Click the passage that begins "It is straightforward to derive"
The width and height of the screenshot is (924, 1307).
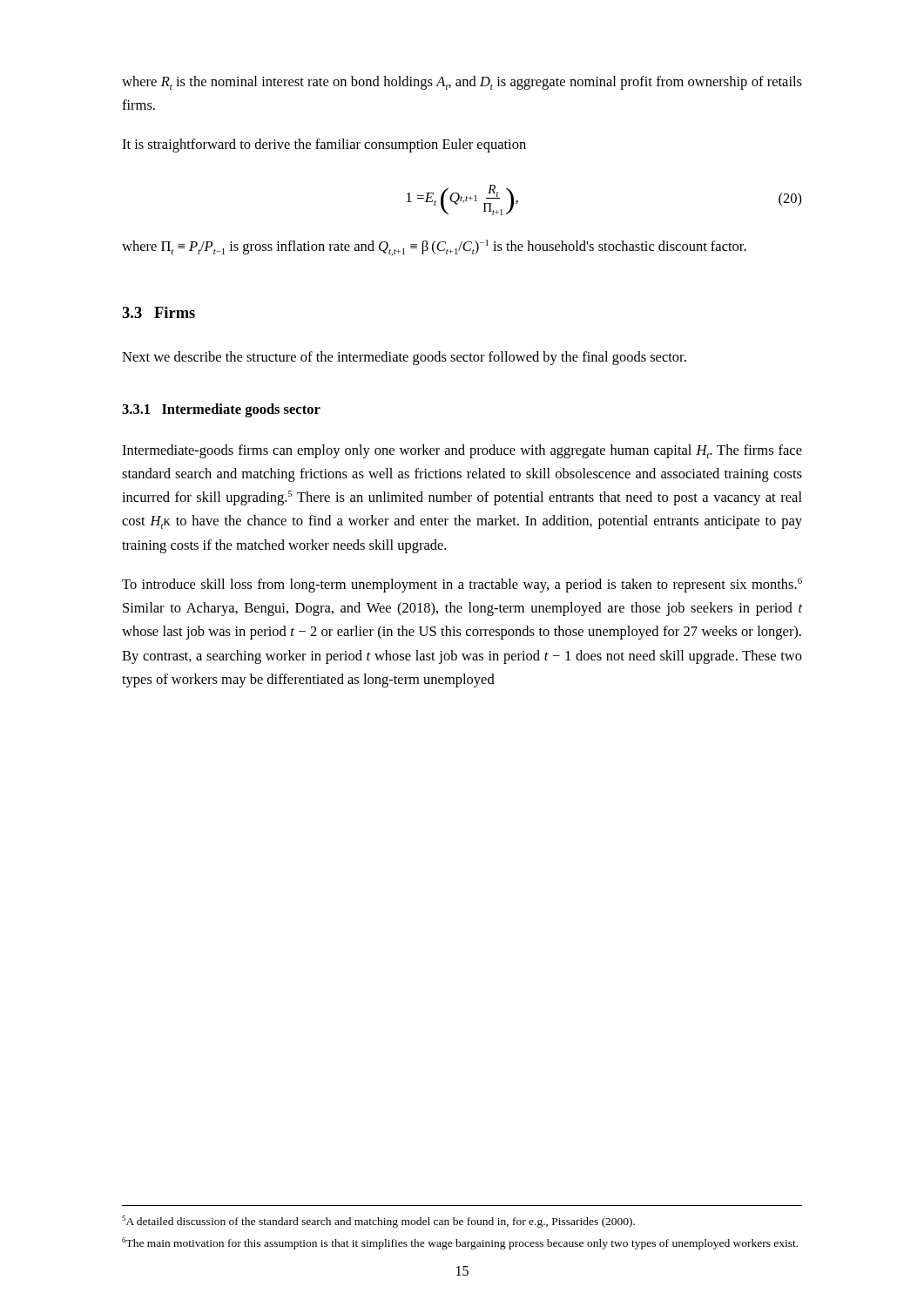(x=324, y=145)
